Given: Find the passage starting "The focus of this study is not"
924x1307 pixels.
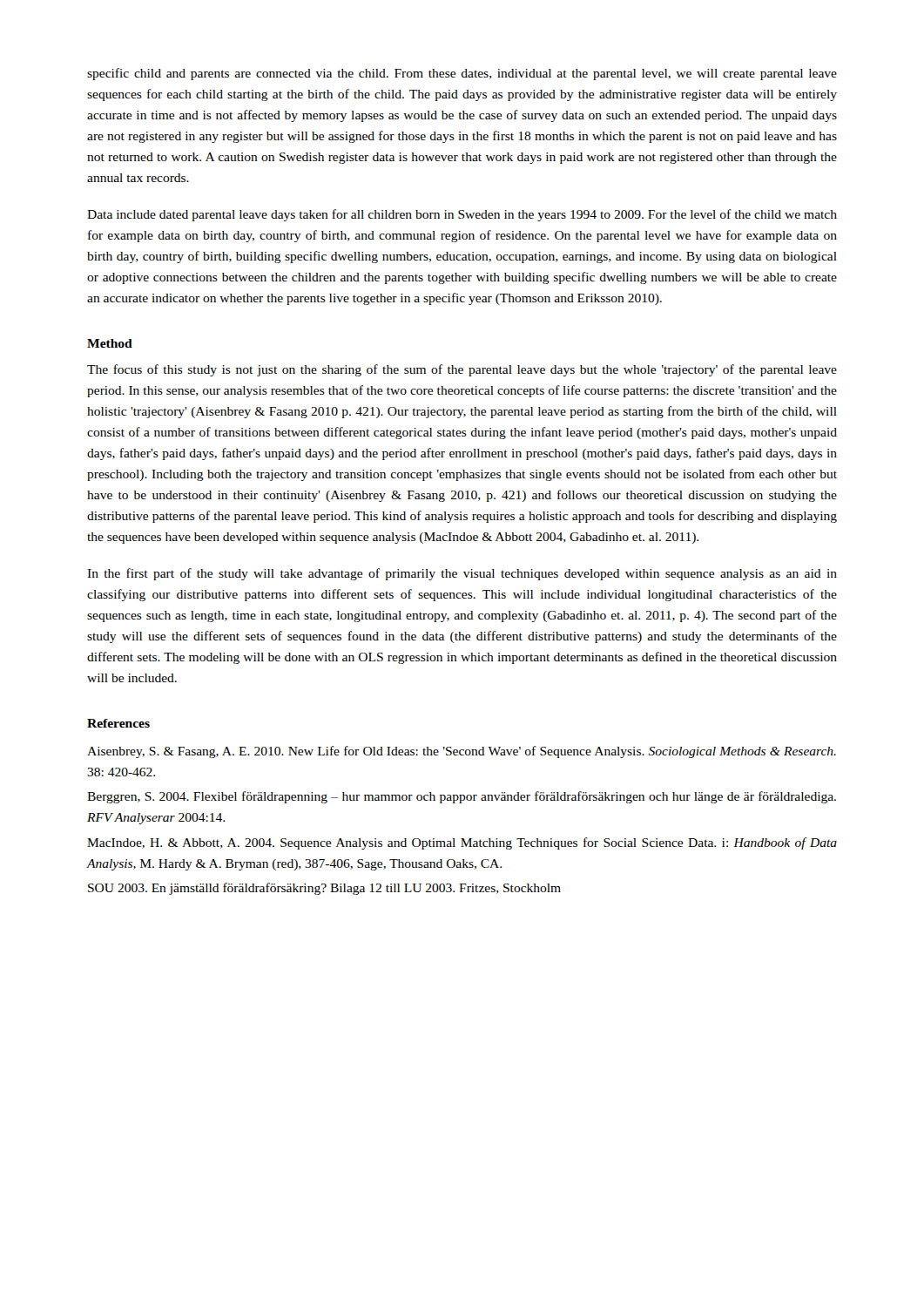Looking at the screenshot, I should [x=462, y=453].
